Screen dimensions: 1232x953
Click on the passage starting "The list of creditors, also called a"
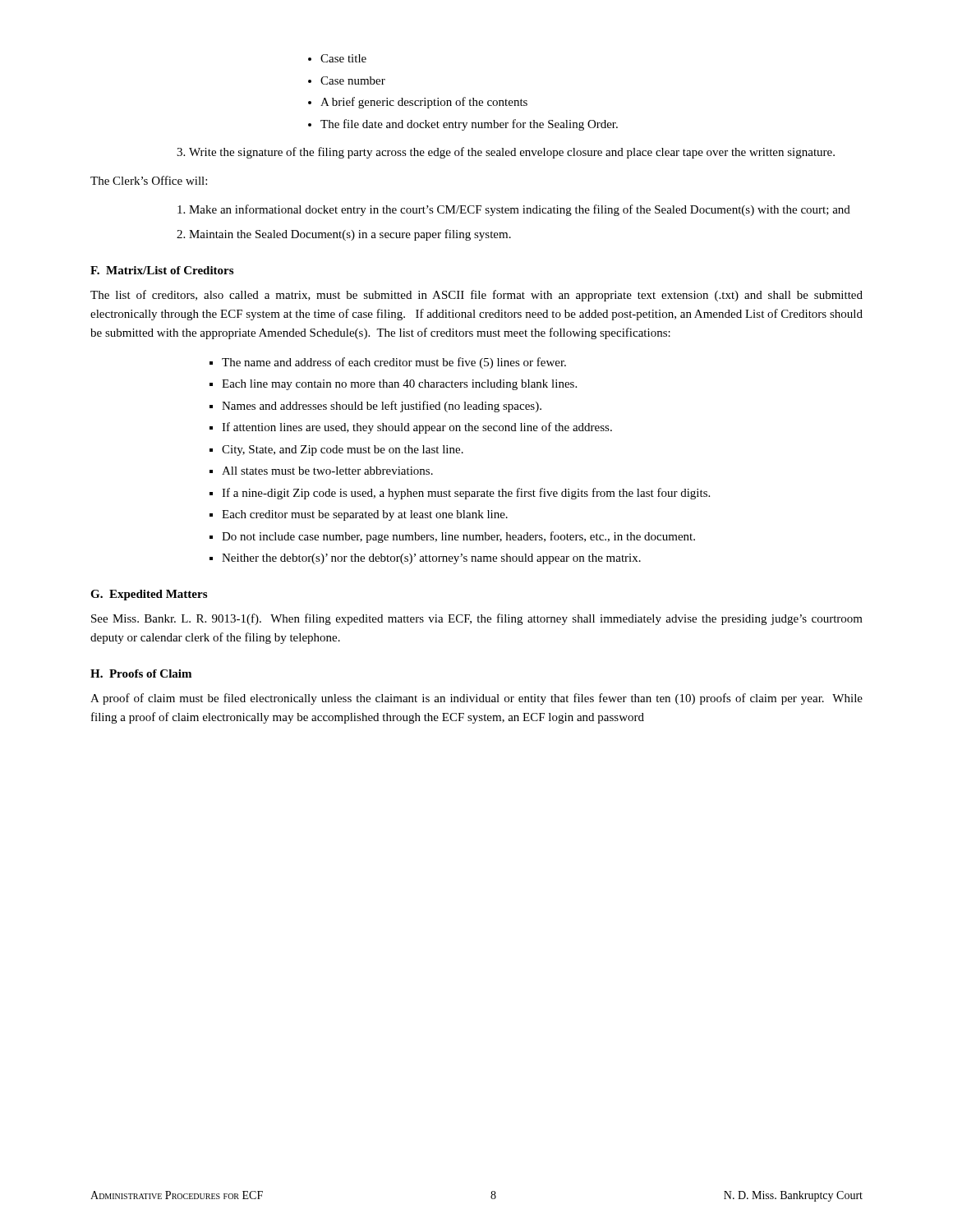click(x=476, y=314)
